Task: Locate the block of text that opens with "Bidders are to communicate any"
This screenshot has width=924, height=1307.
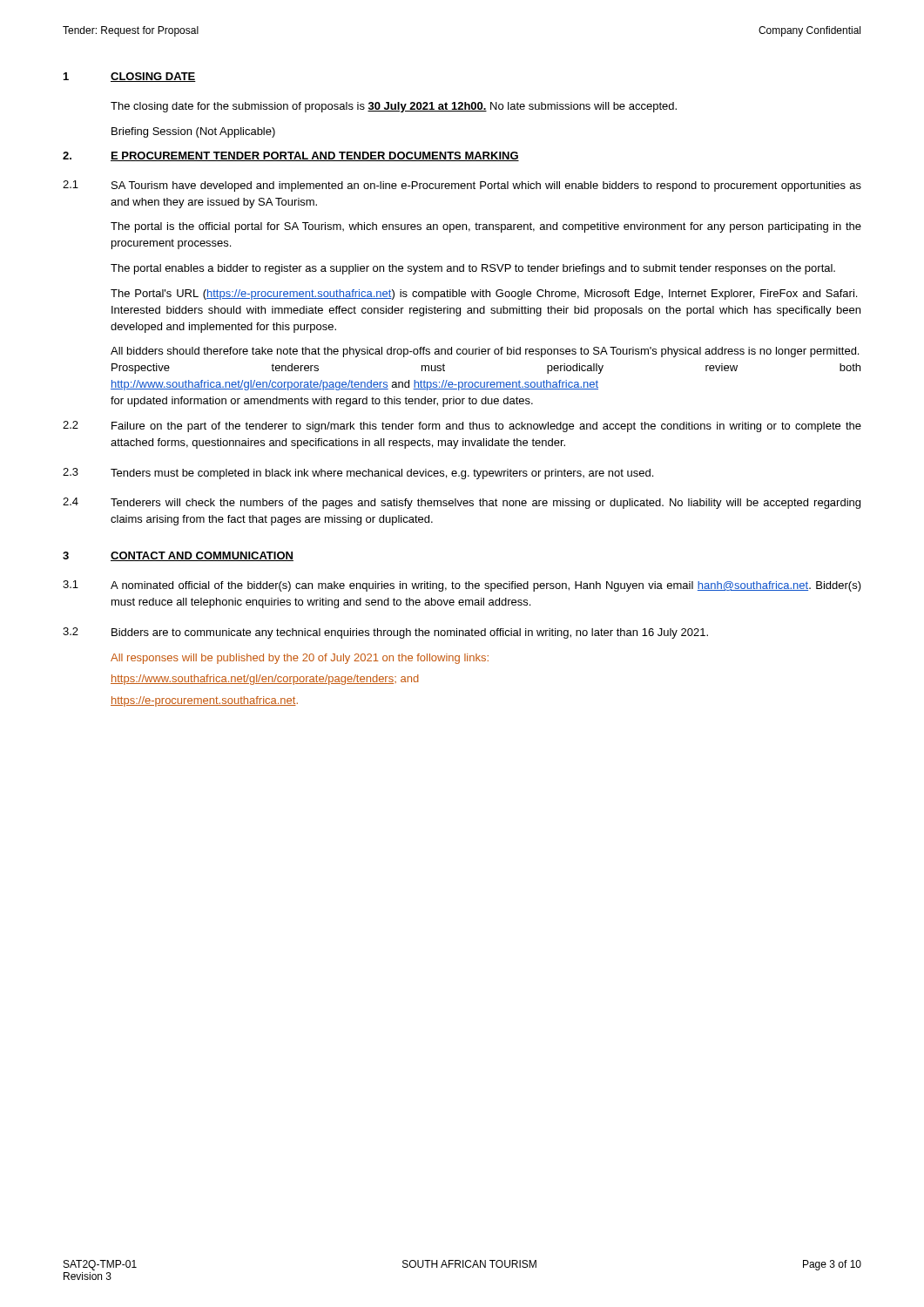Action: (x=410, y=632)
